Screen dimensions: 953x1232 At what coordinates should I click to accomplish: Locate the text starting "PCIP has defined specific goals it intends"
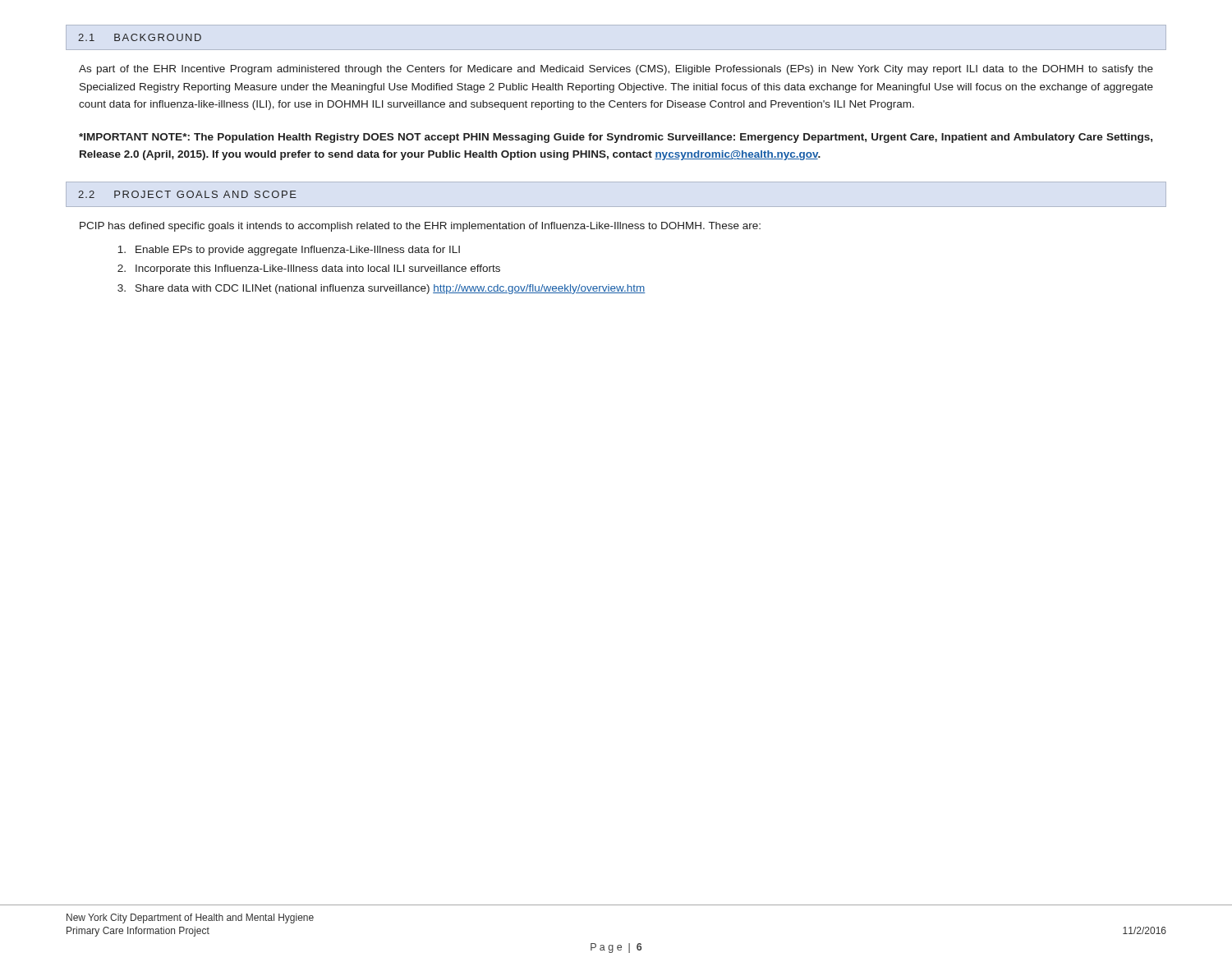(420, 225)
